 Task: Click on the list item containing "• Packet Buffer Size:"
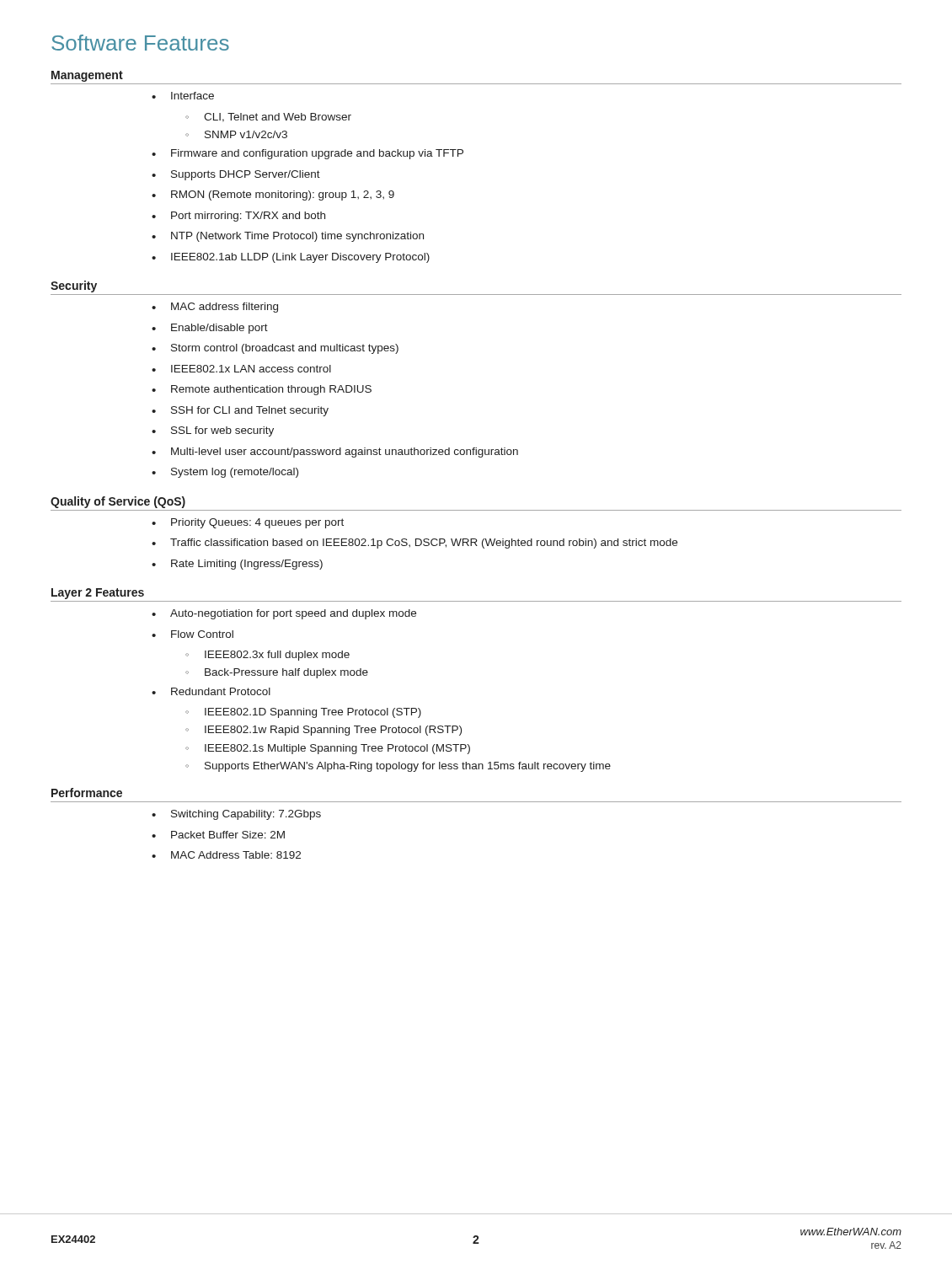pos(218,835)
